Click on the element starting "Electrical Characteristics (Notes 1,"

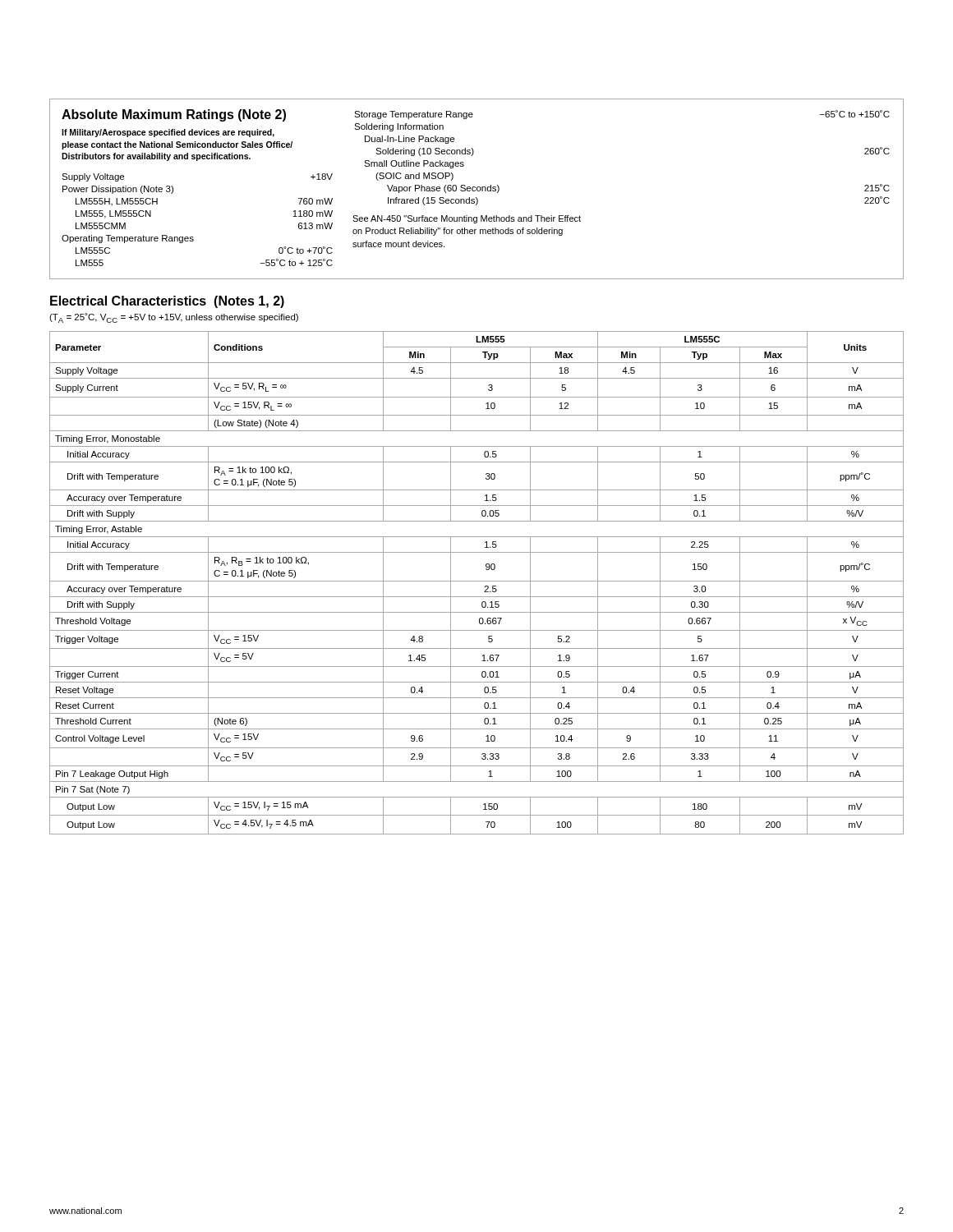click(167, 301)
